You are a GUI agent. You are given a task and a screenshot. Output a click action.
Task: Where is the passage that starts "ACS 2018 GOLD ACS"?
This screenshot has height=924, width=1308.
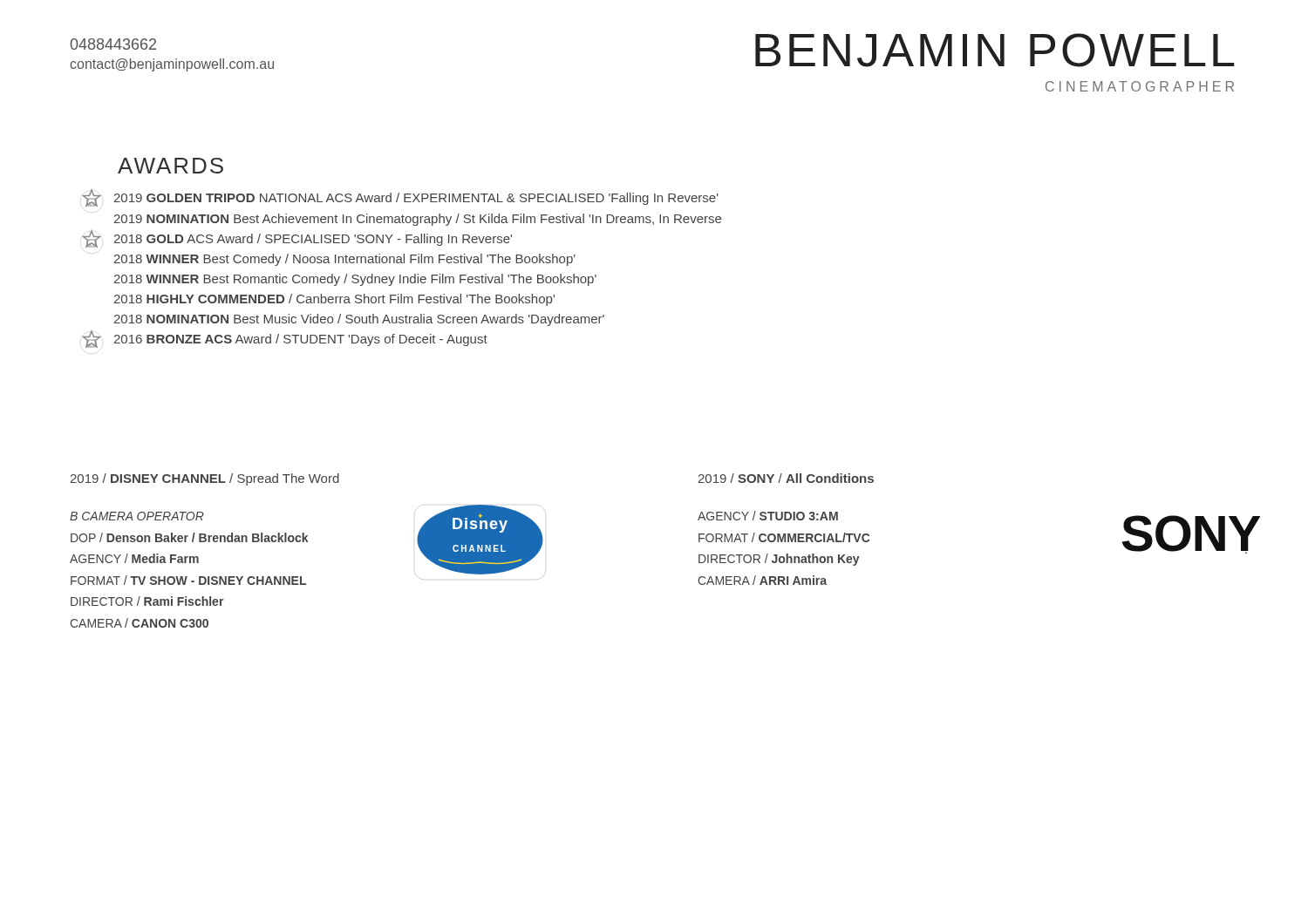pos(291,242)
